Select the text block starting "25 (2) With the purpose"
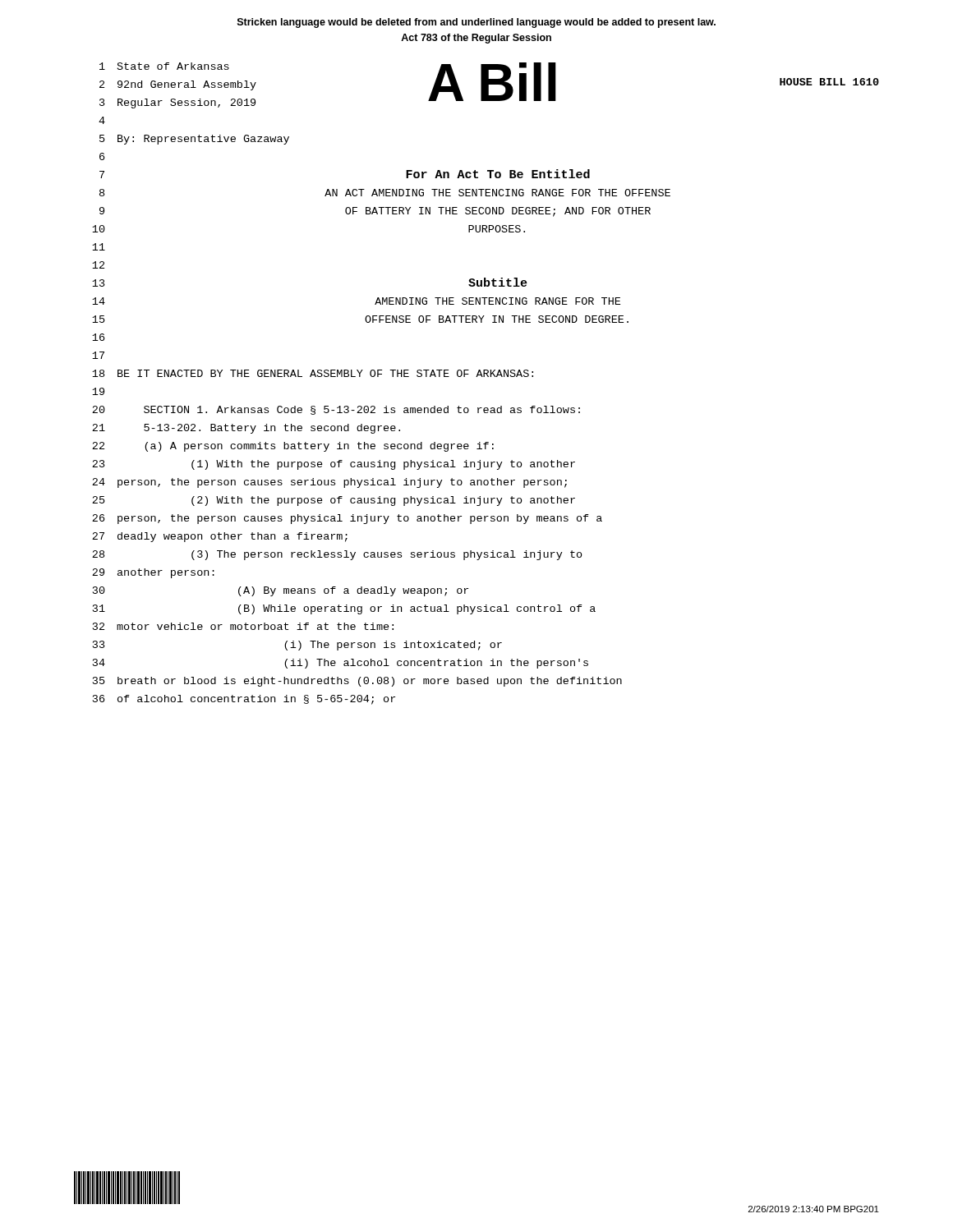Viewport: 953px width, 1232px height. click(x=476, y=501)
